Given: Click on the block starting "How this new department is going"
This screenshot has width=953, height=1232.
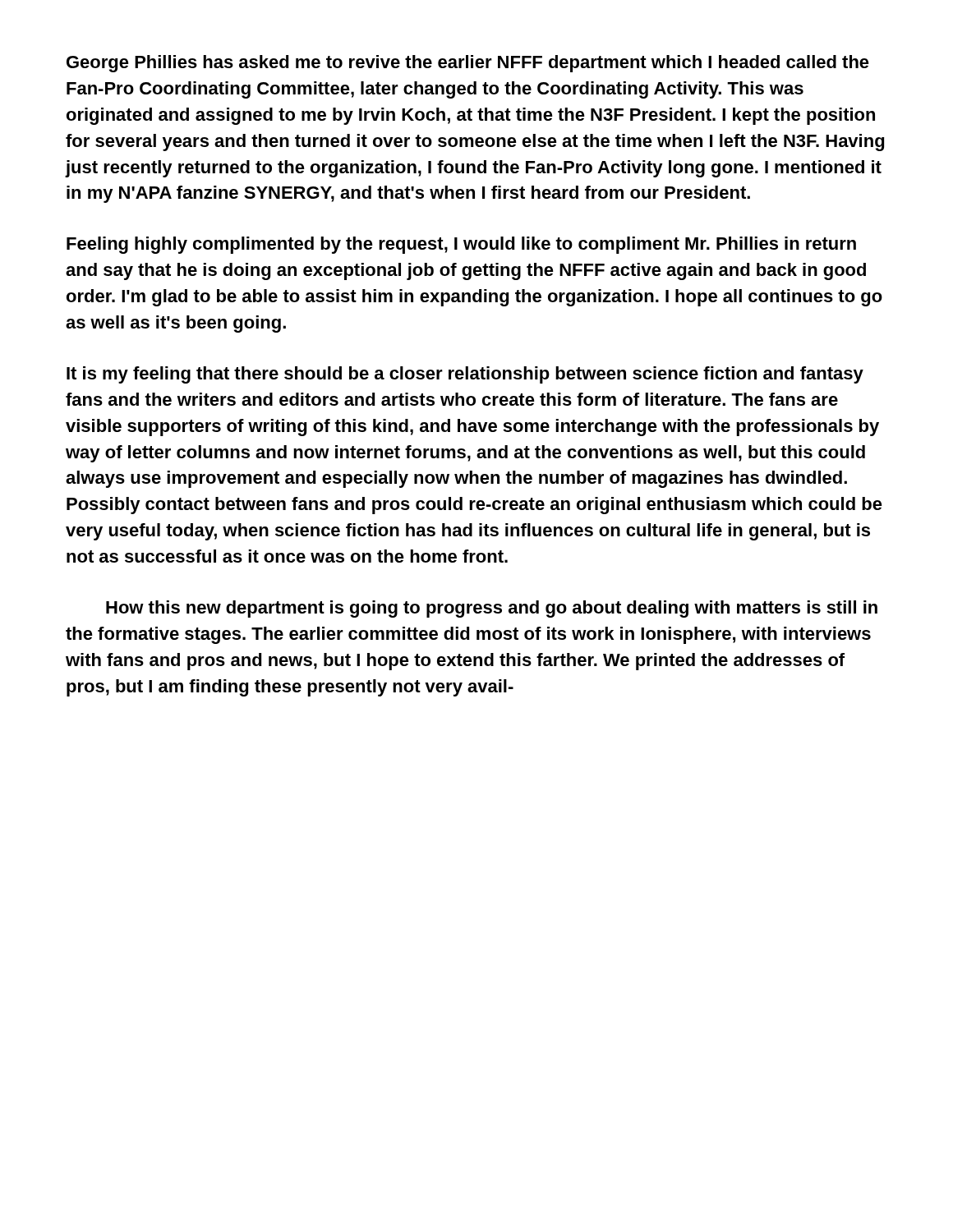Looking at the screenshot, I should 472,647.
